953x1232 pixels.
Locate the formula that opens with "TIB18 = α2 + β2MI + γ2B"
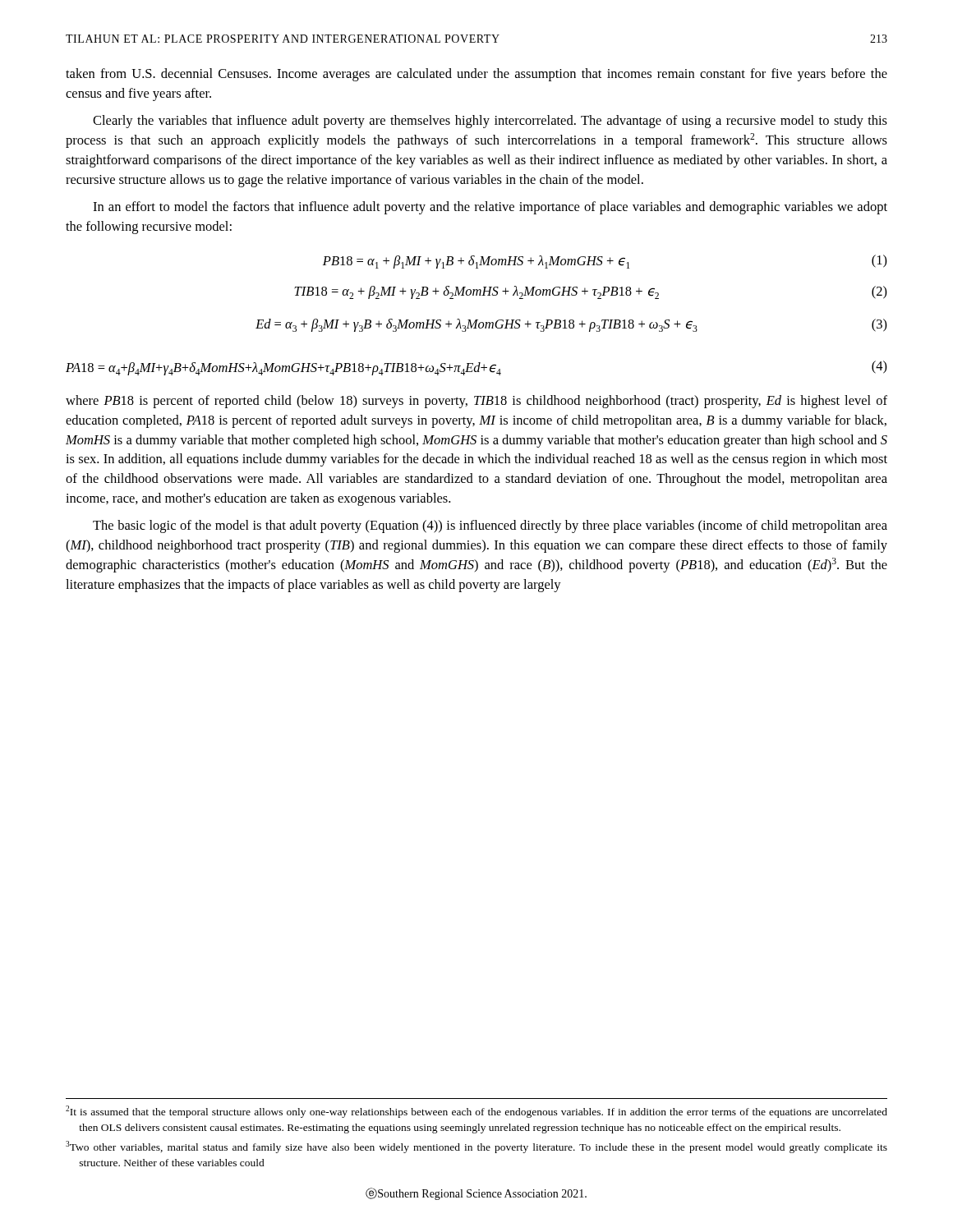point(590,292)
